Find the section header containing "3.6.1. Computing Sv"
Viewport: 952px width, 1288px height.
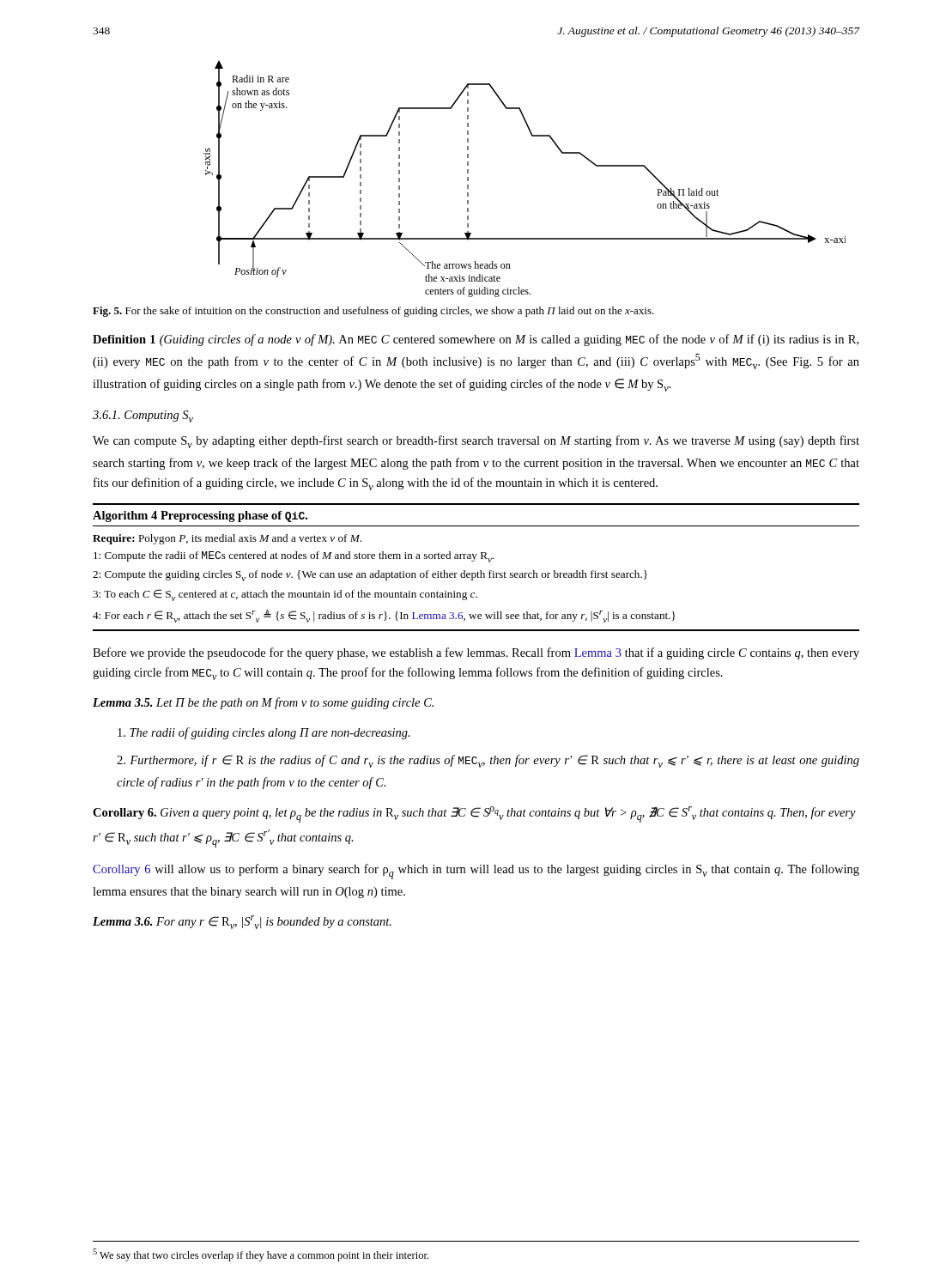point(143,417)
